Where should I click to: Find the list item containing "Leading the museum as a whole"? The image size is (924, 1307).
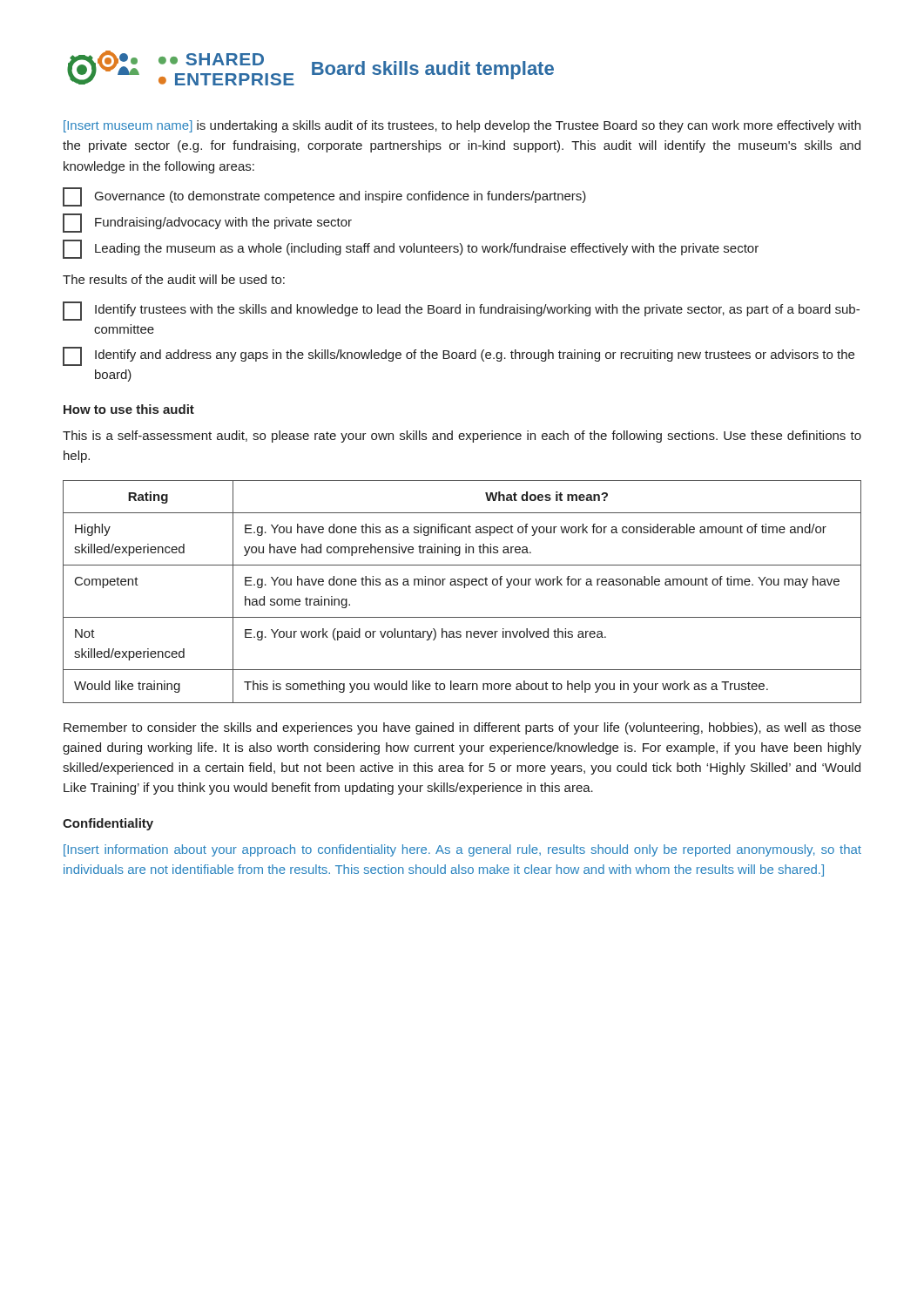pos(411,249)
